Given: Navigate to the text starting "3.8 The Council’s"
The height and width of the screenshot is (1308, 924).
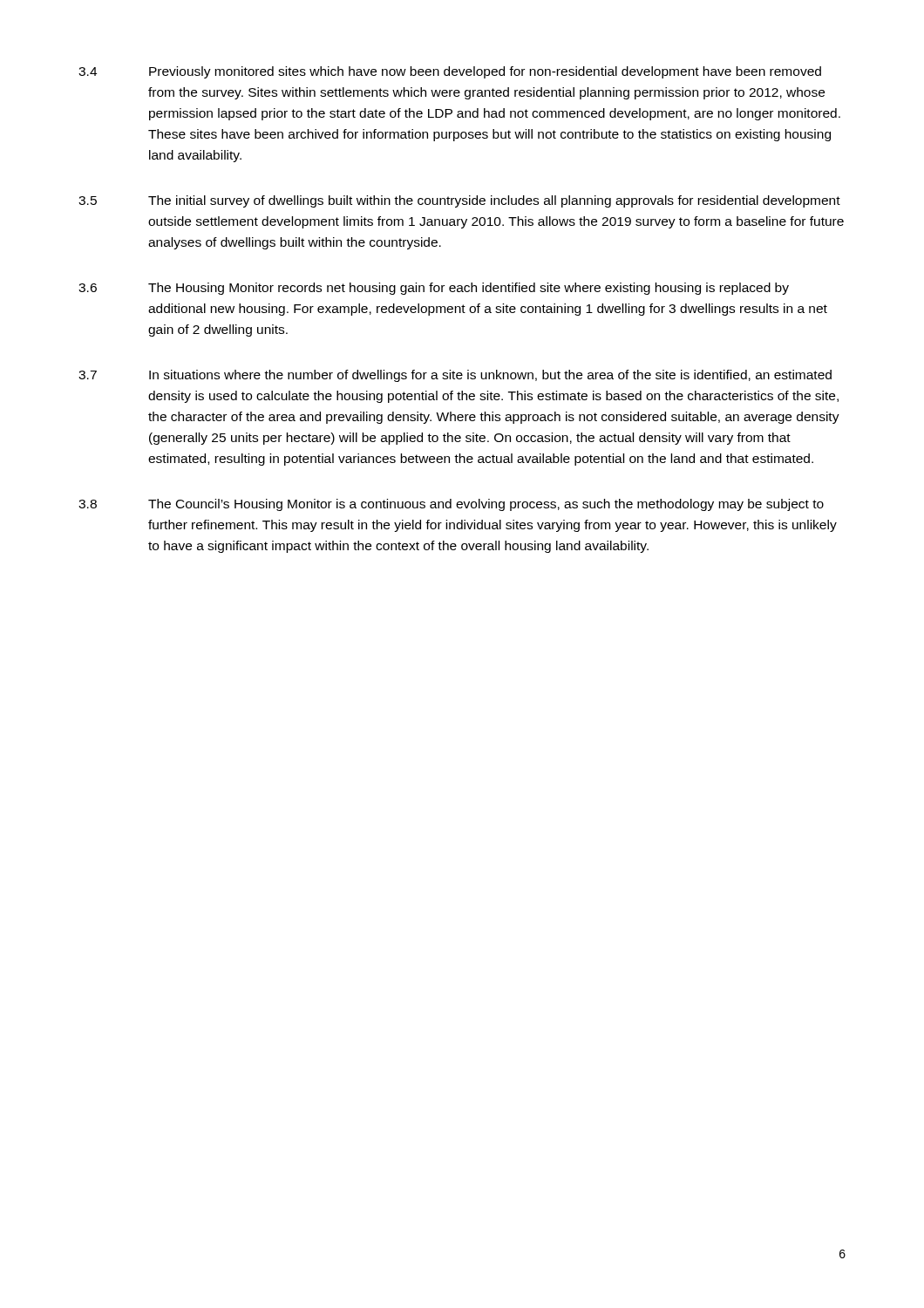Looking at the screenshot, I should coord(462,525).
